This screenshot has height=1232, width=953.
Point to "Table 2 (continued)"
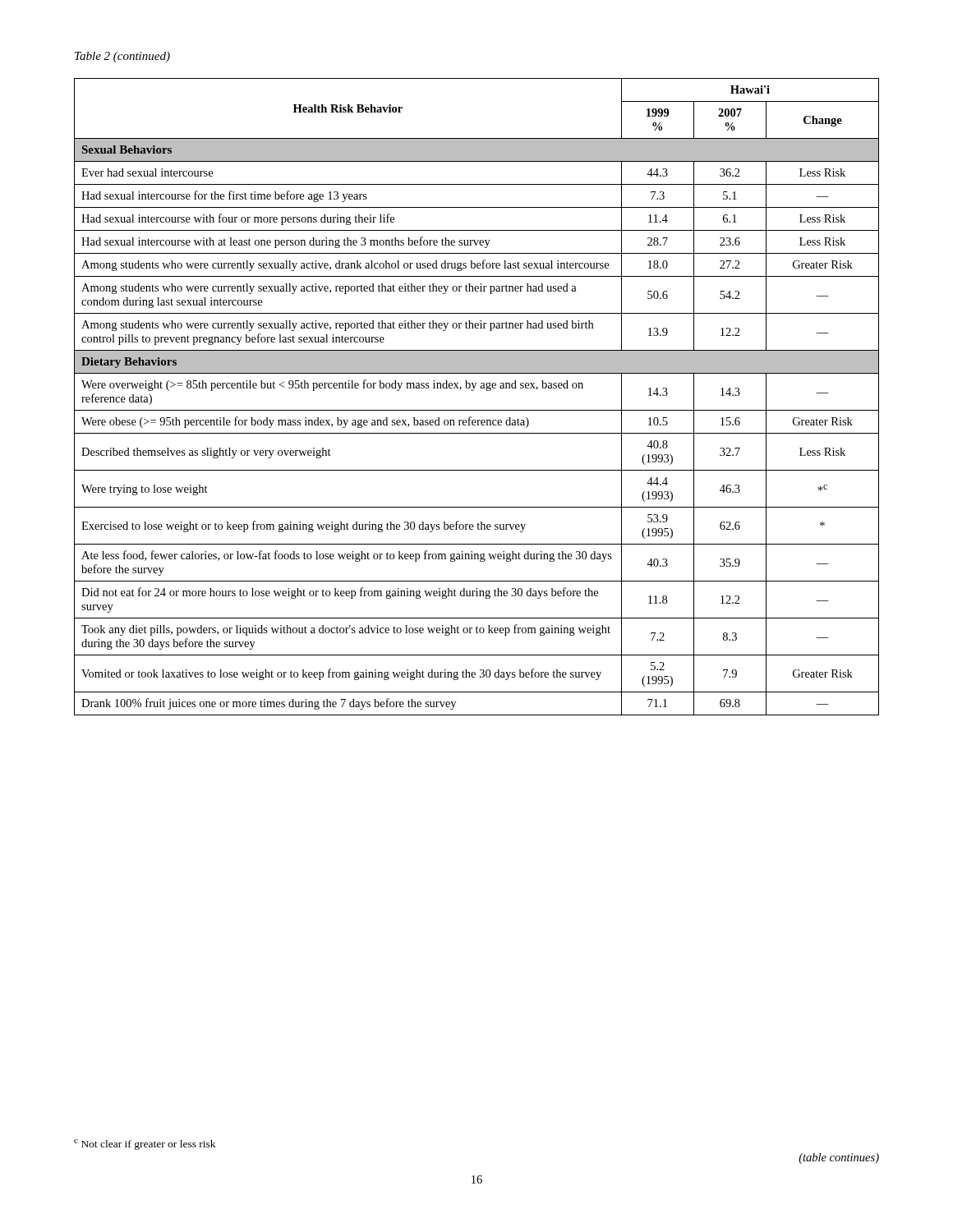[x=122, y=56]
